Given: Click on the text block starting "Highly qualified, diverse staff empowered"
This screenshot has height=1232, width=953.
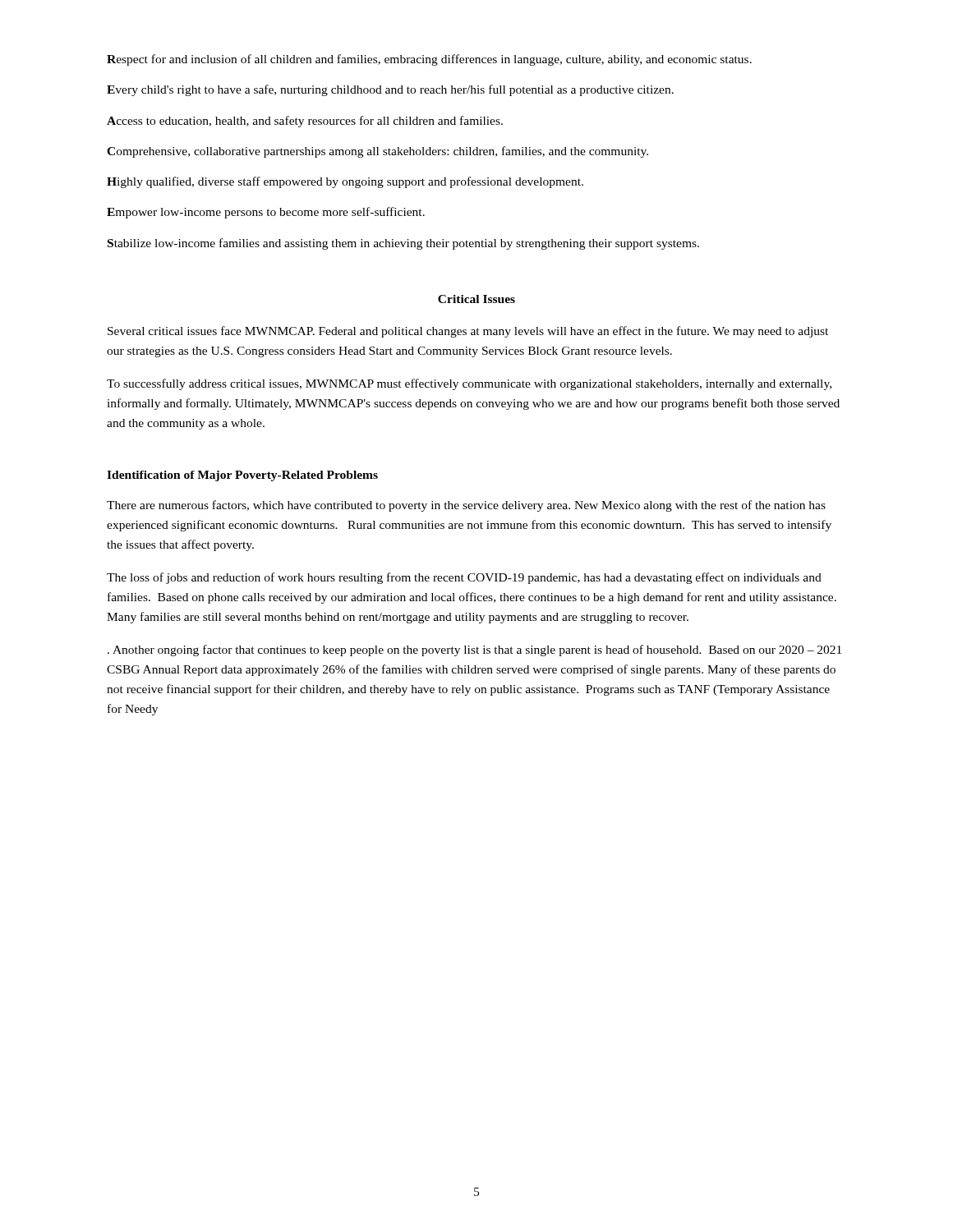Looking at the screenshot, I should click(345, 181).
